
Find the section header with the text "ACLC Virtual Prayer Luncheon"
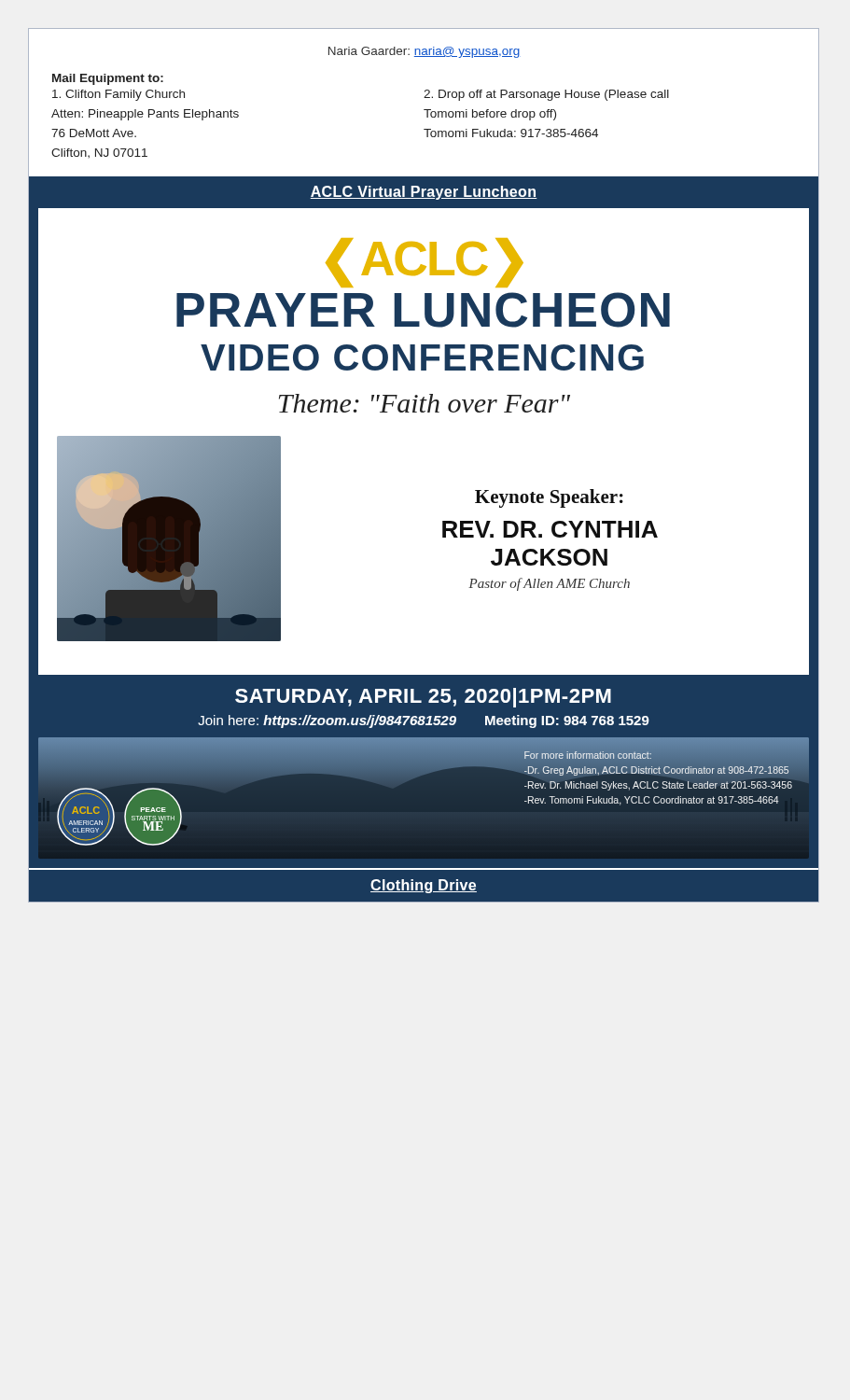(424, 192)
